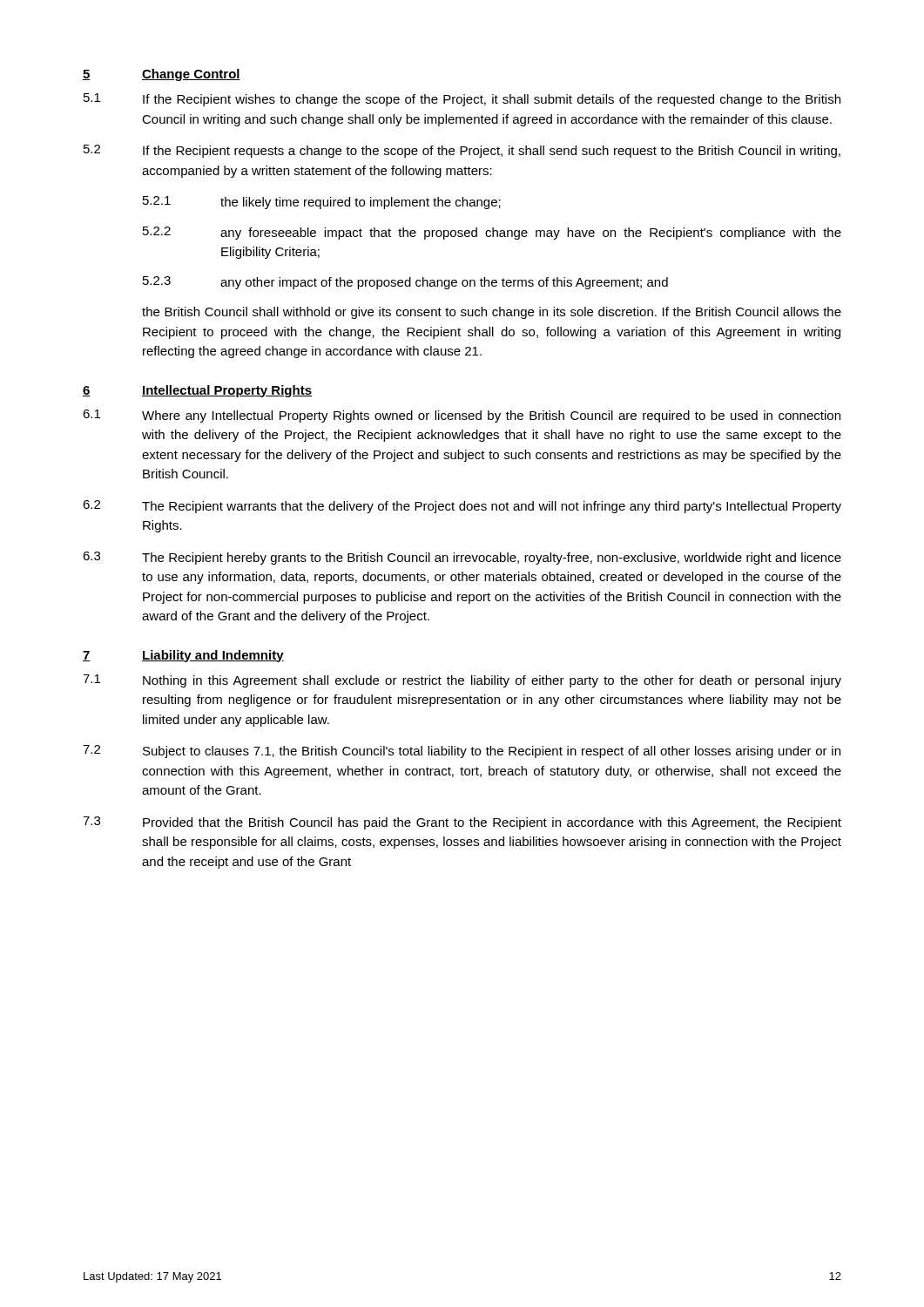Navigate to the text starting "1 Where any Intellectual Property Rights"
This screenshot has width=924, height=1307.
click(462, 445)
